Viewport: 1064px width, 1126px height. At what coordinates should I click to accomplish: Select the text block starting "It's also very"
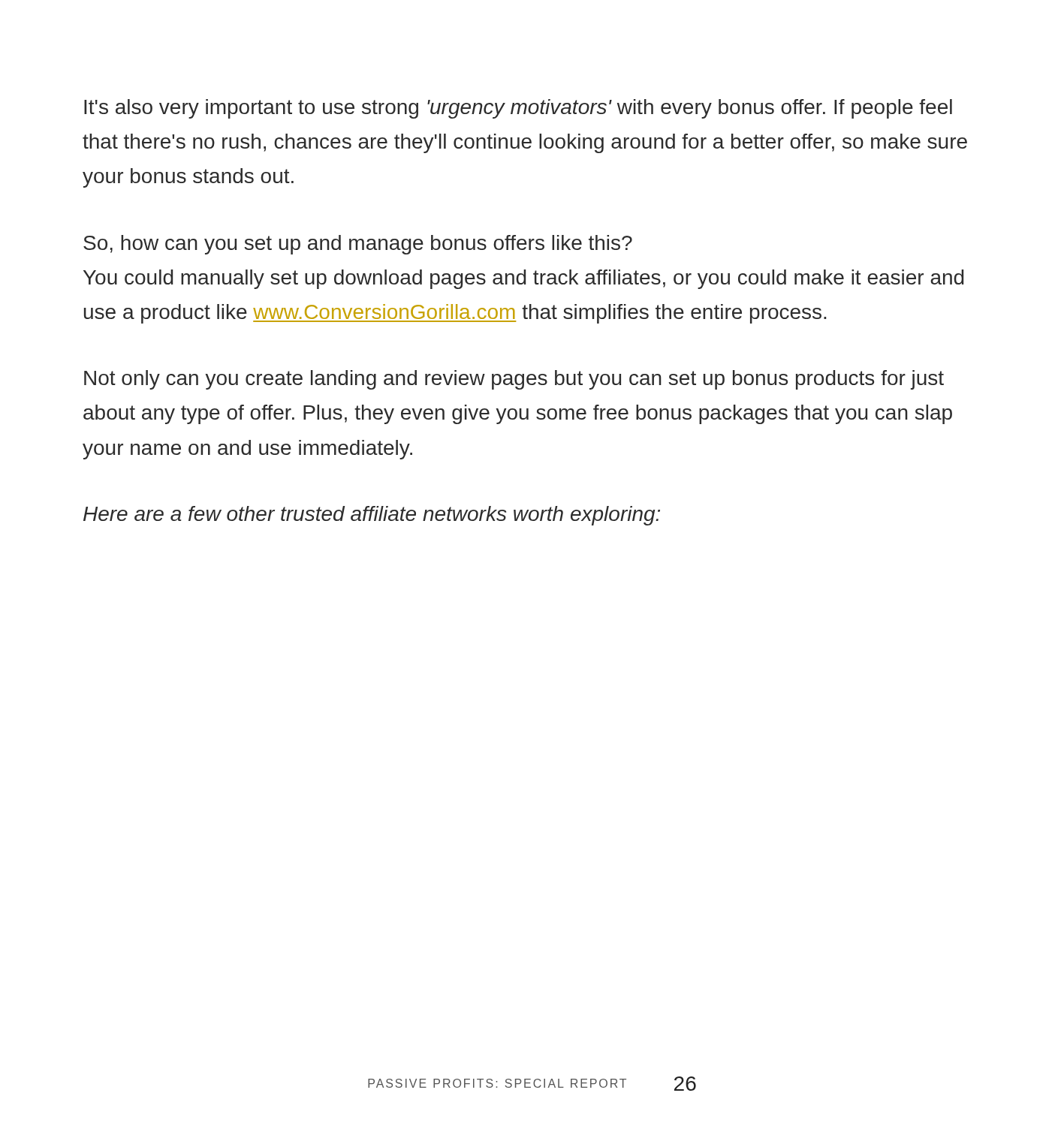[525, 142]
